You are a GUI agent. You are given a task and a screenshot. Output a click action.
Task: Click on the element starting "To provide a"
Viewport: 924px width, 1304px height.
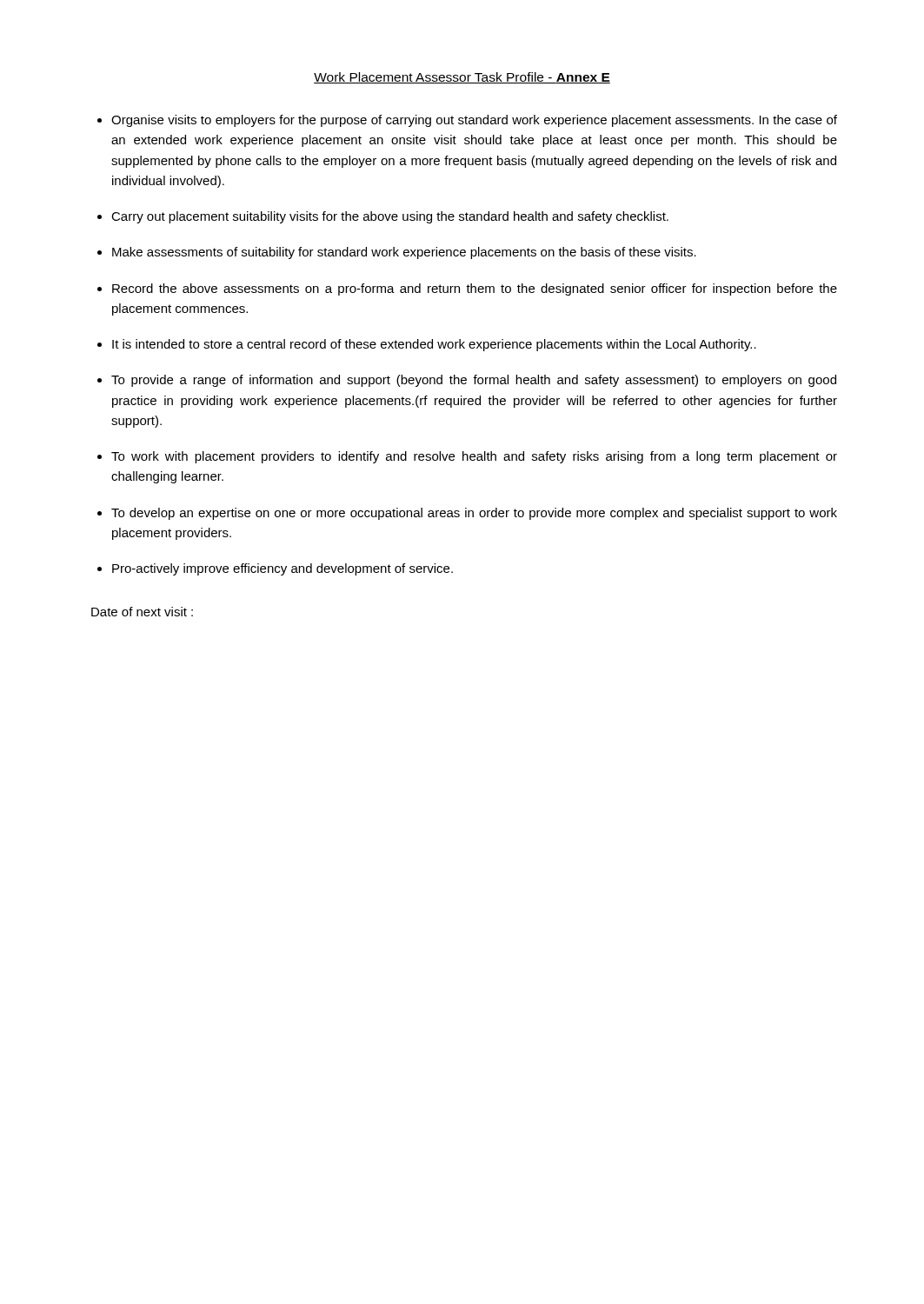(474, 400)
